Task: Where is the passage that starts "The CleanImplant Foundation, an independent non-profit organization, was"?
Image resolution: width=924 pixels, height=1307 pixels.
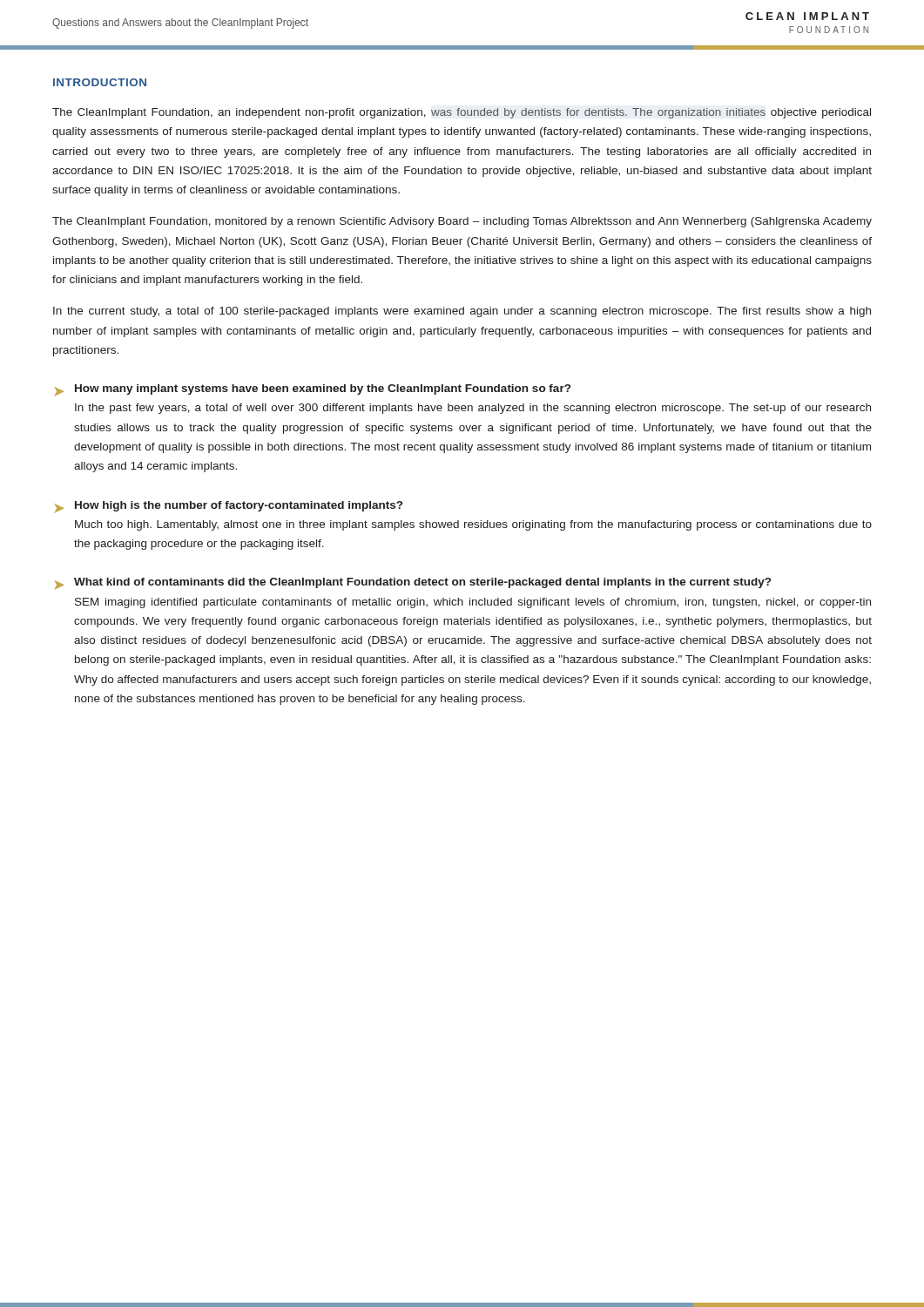Action: 462,151
